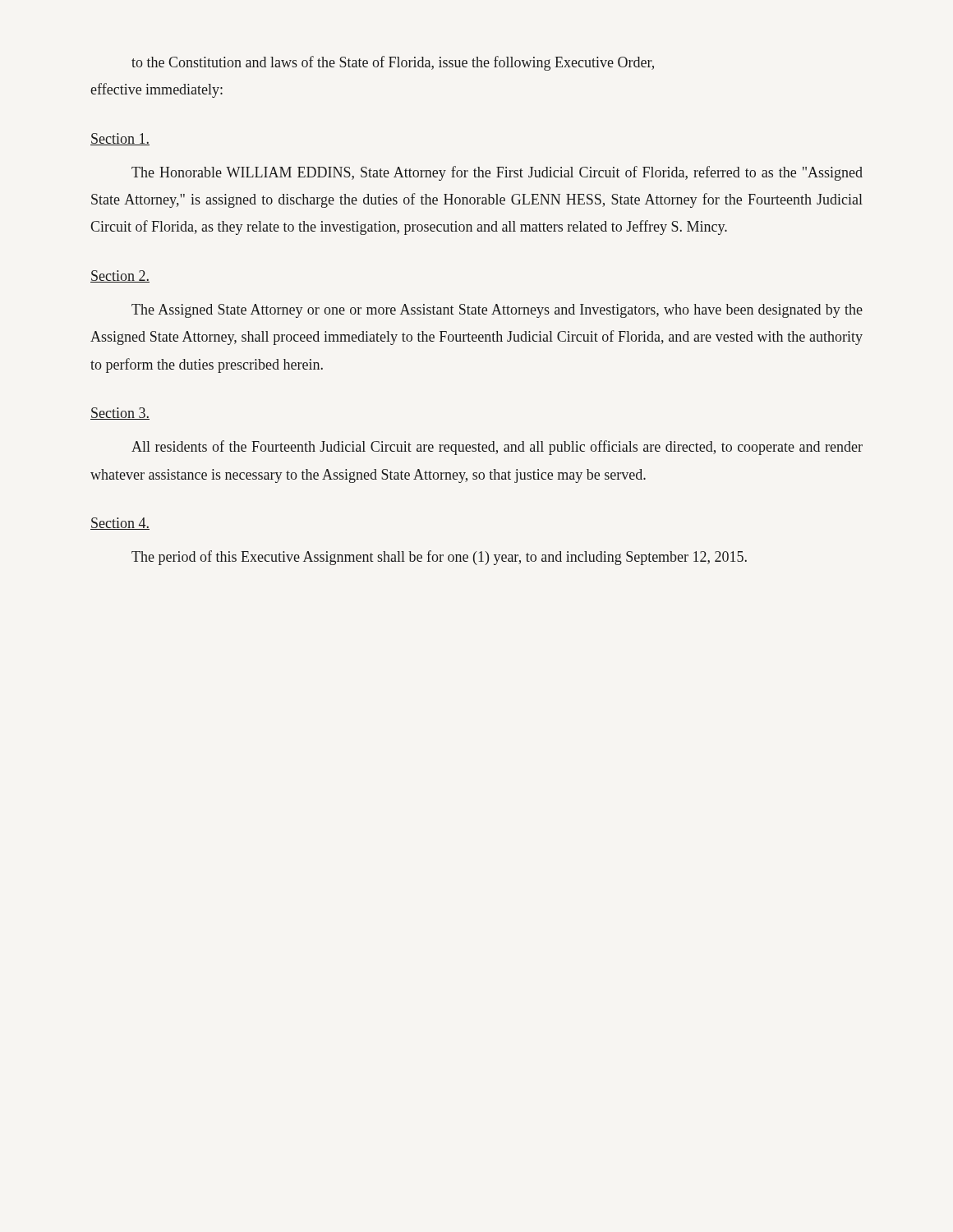
Task: Find "Section 3." on this page
Action: (120, 413)
